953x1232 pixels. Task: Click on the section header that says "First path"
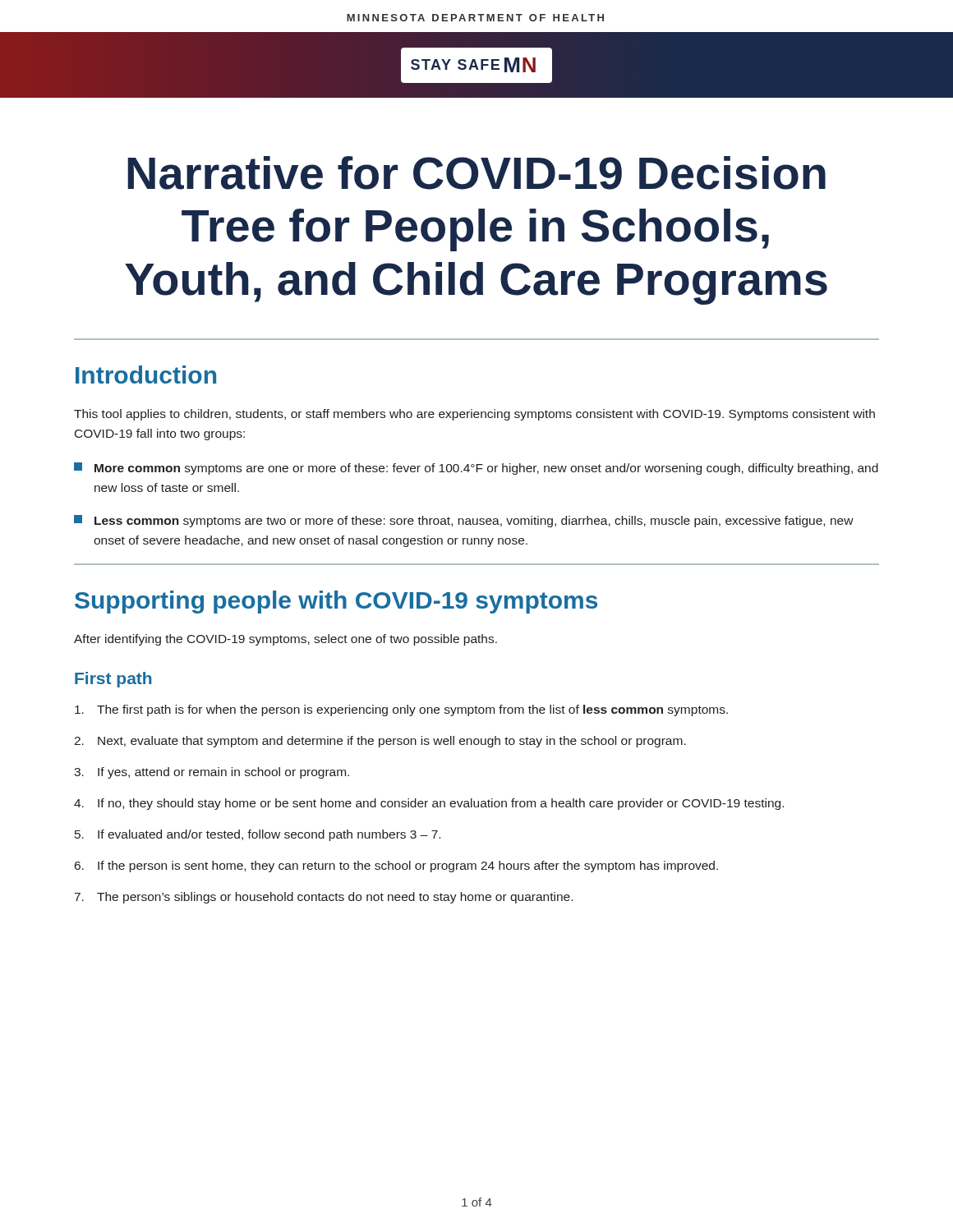113,678
